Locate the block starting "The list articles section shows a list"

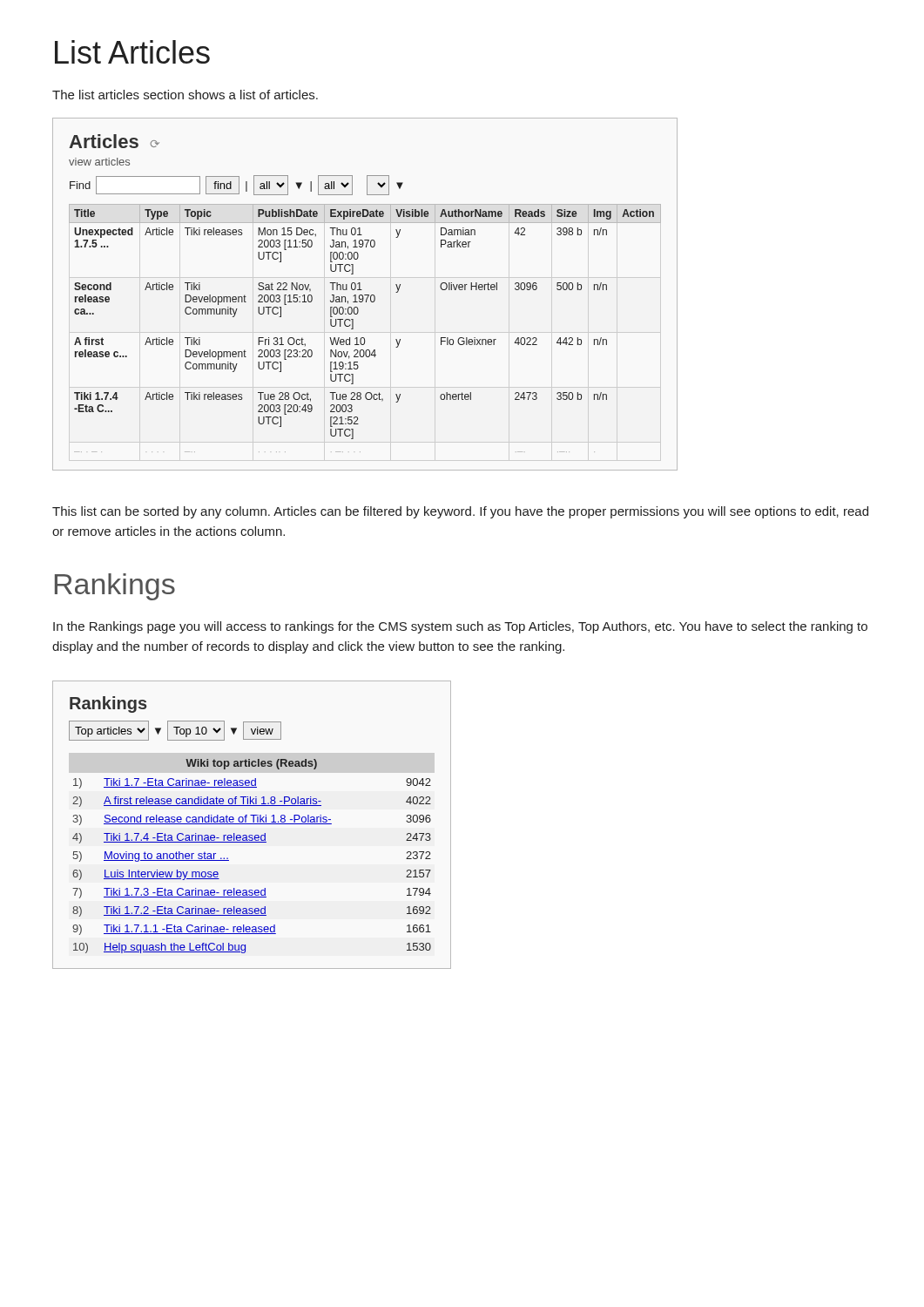[185, 95]
